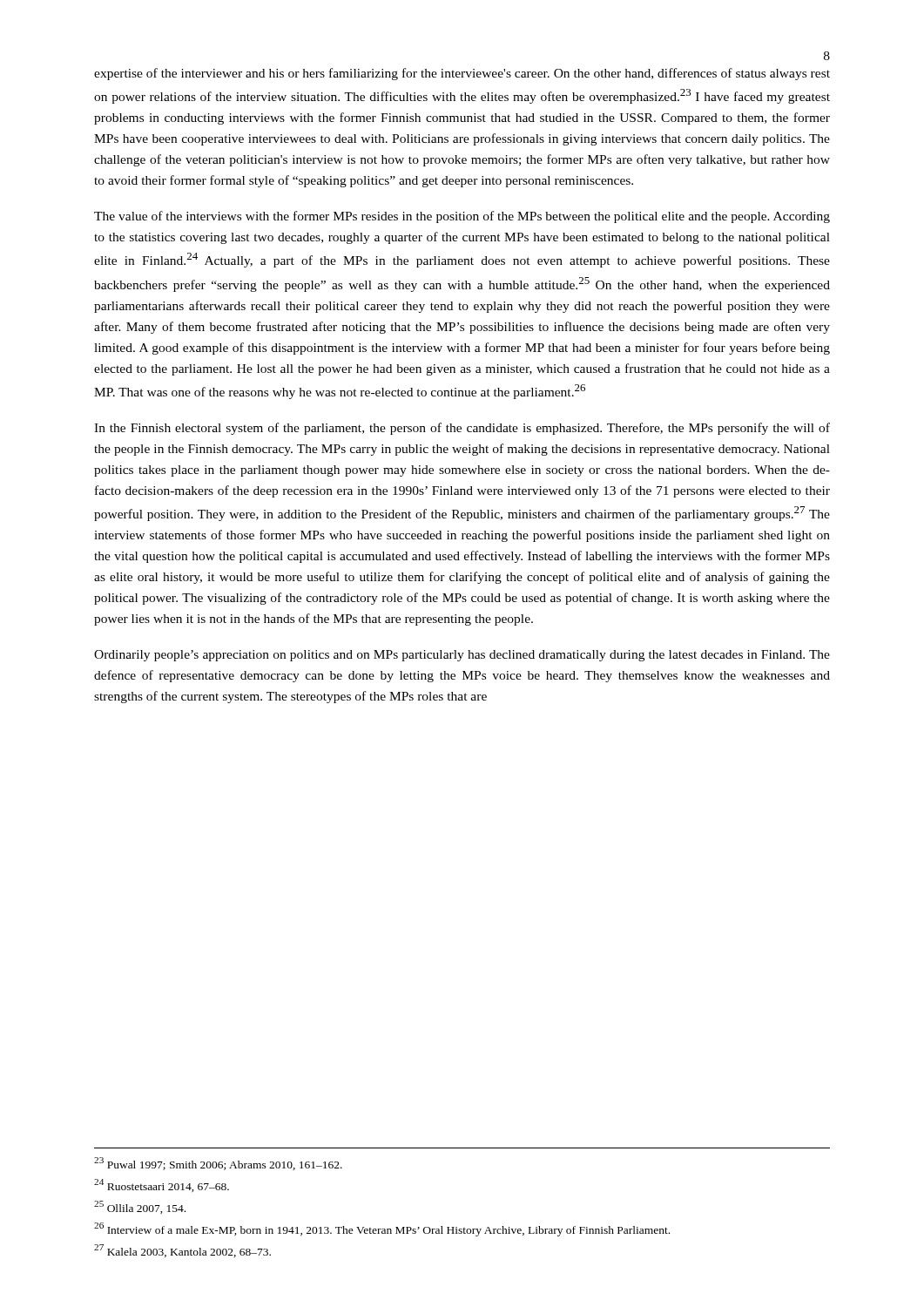
Task: Click on the footnote that reads "25 Ollila 2007, 154."
Action: click(140, 1207)
